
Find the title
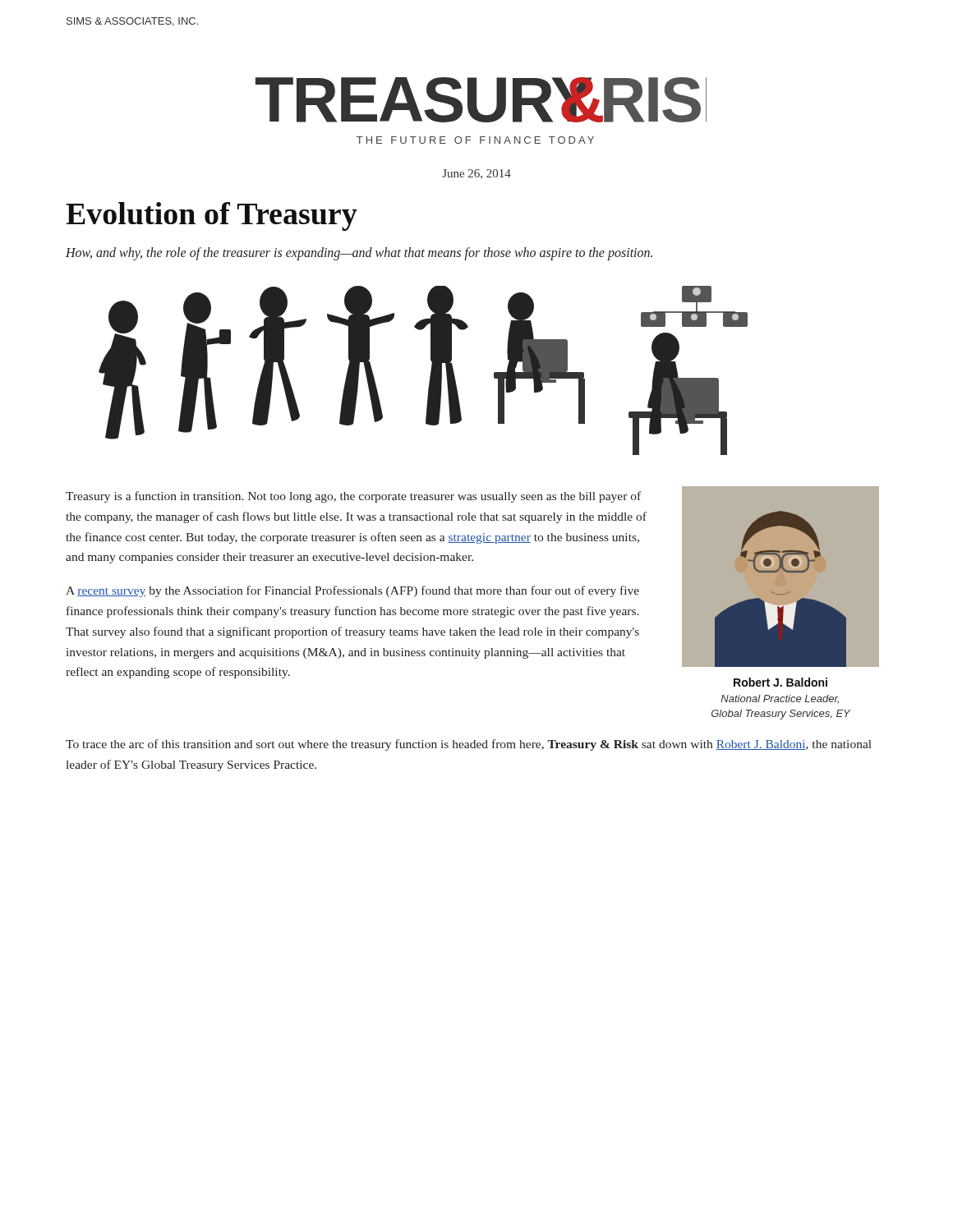click(211, 214)
